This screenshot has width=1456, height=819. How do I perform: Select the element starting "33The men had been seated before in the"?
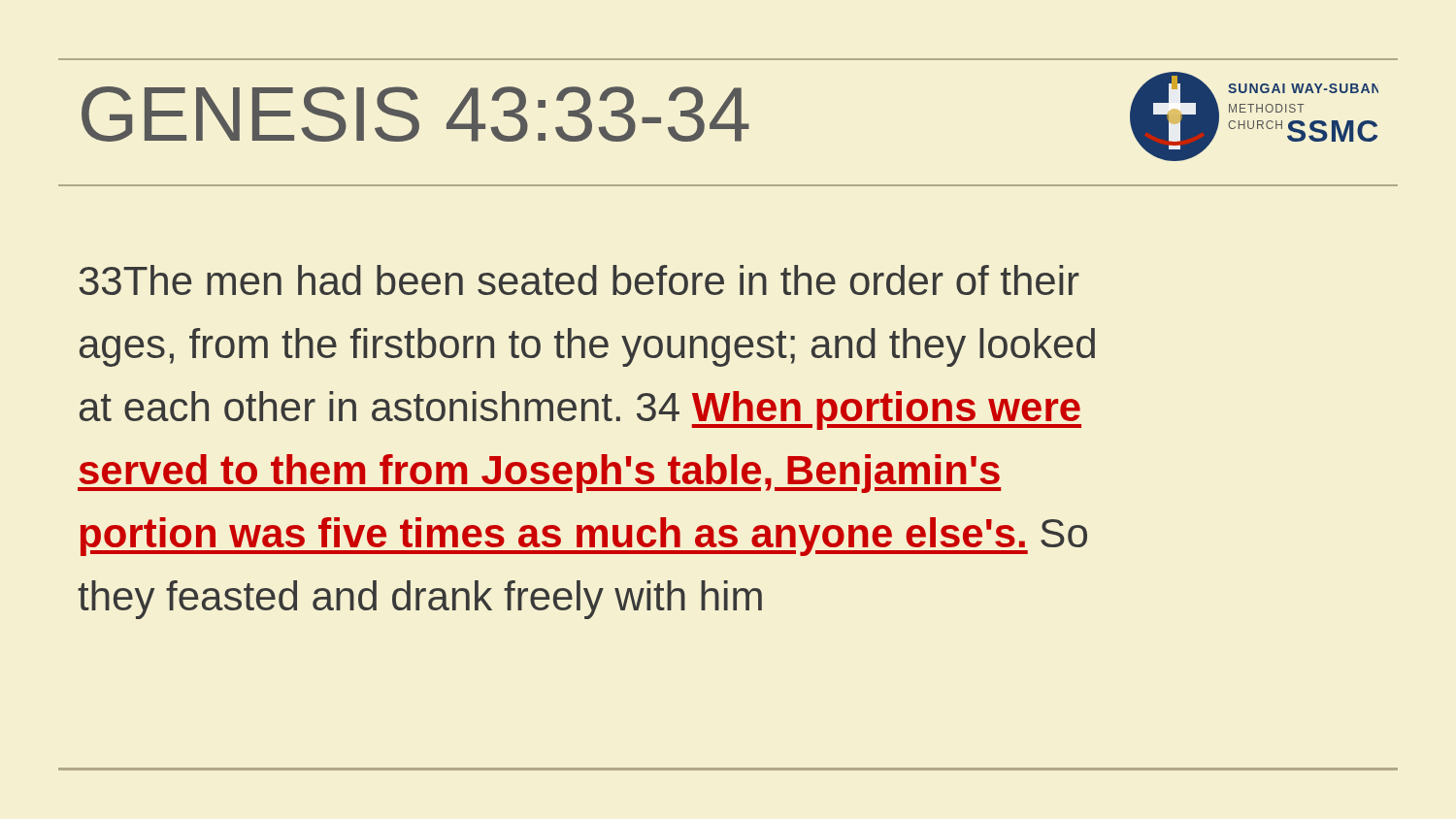click(x=728, y=439)
